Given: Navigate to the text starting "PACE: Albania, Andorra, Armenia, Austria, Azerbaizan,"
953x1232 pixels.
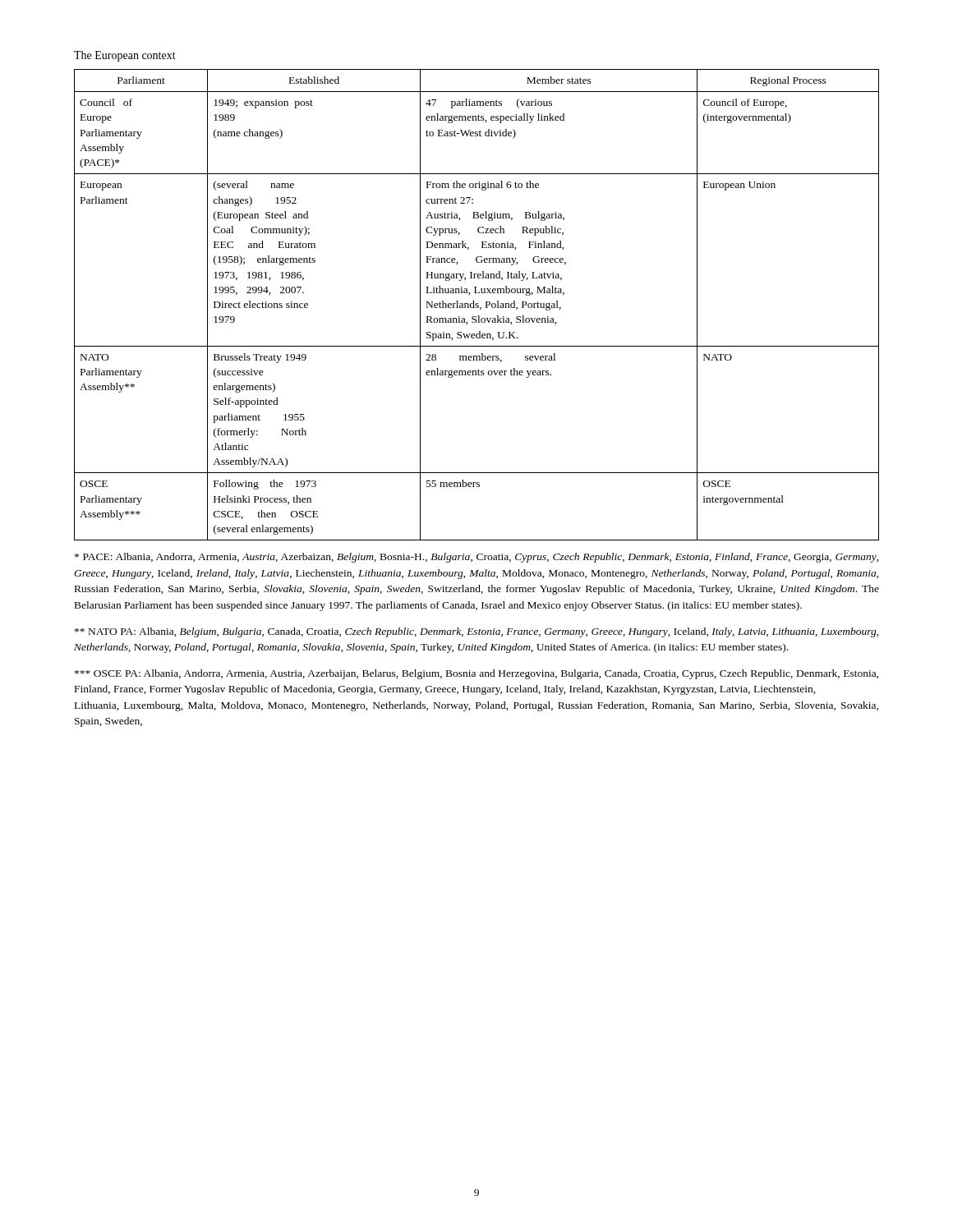Looking at the screenshot, I should click(x=476, y=639).
